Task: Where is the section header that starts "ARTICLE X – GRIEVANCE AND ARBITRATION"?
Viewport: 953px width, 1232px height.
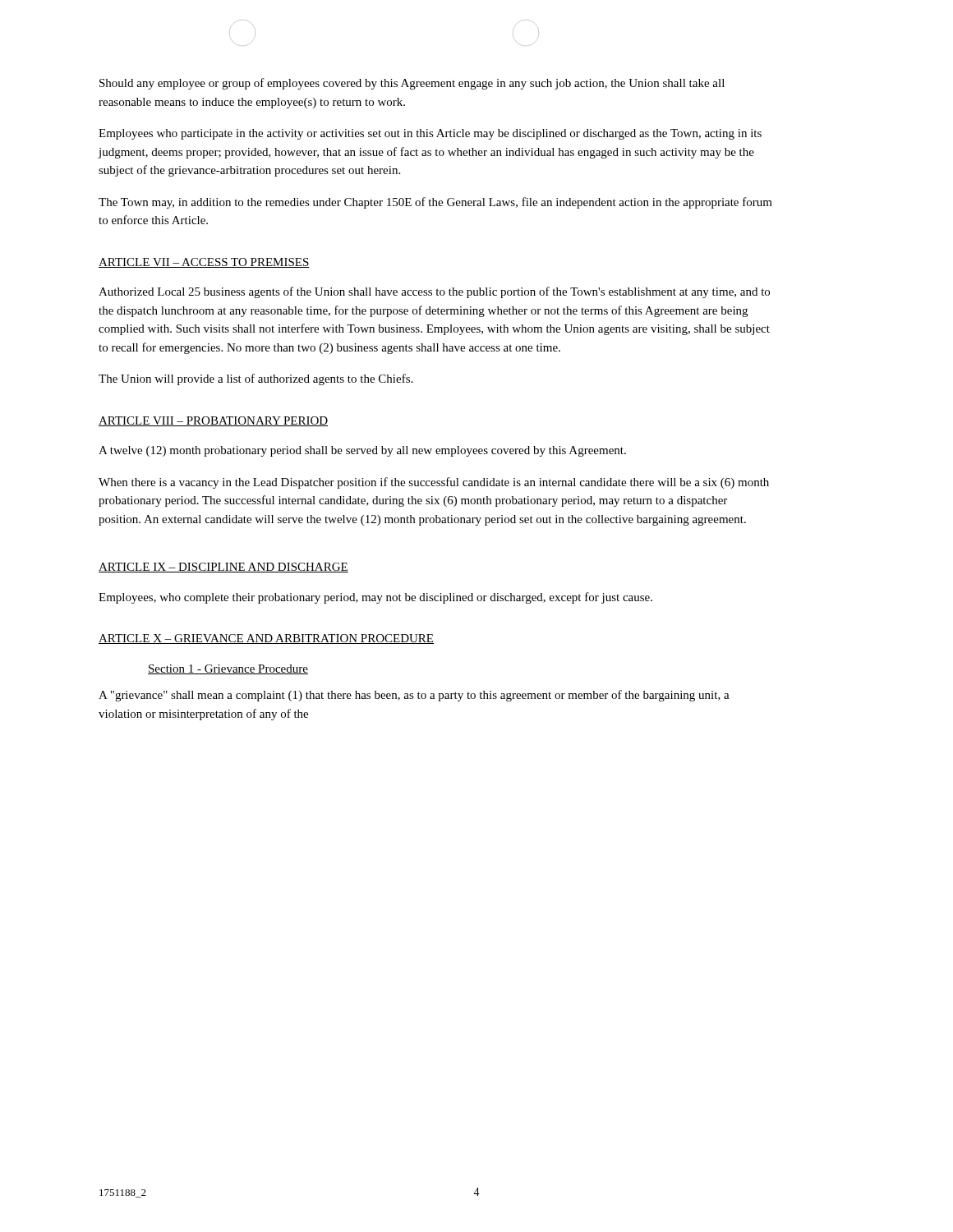Action: [266, 638]
